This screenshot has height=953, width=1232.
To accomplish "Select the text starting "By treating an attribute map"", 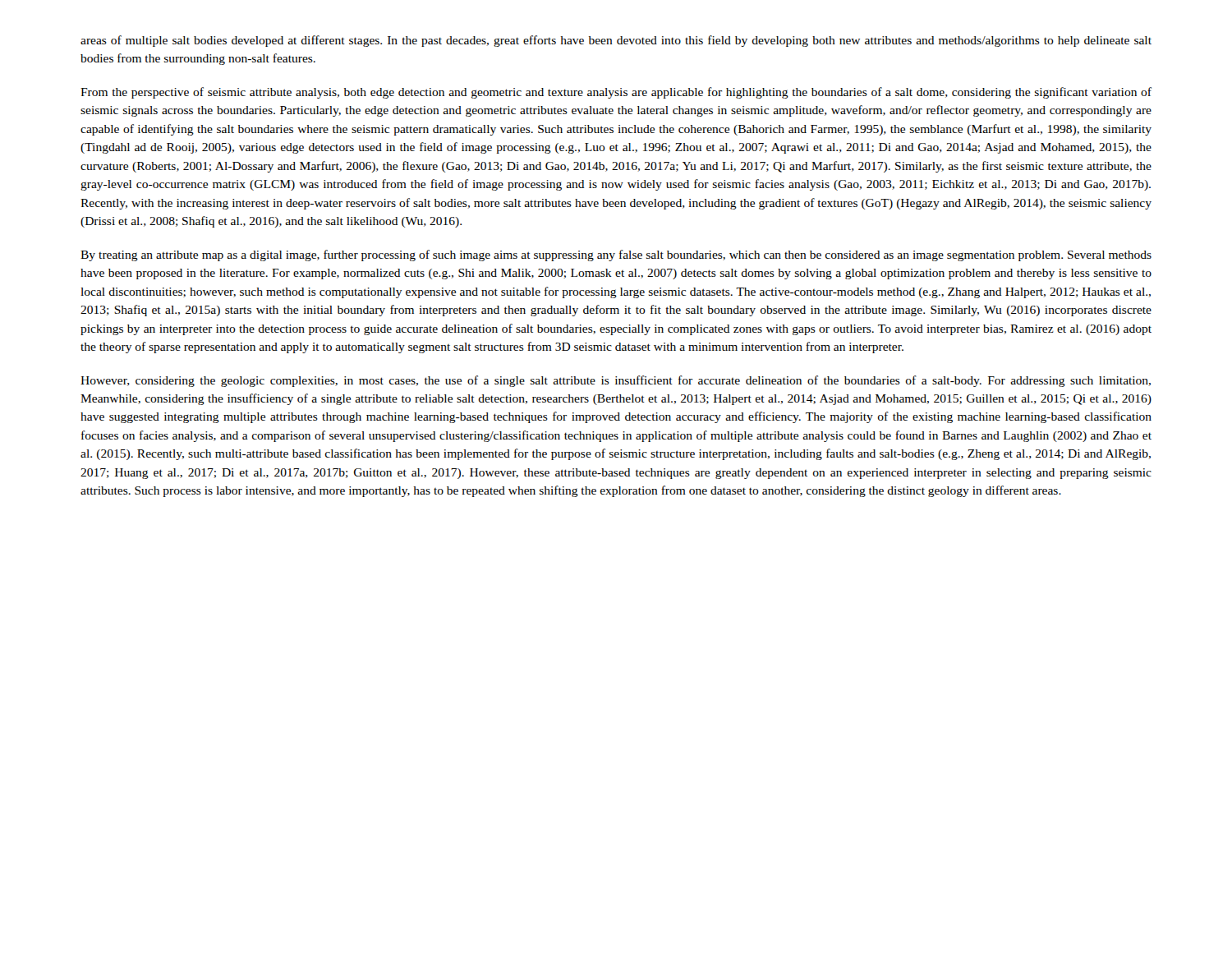I will click(616, 300).
